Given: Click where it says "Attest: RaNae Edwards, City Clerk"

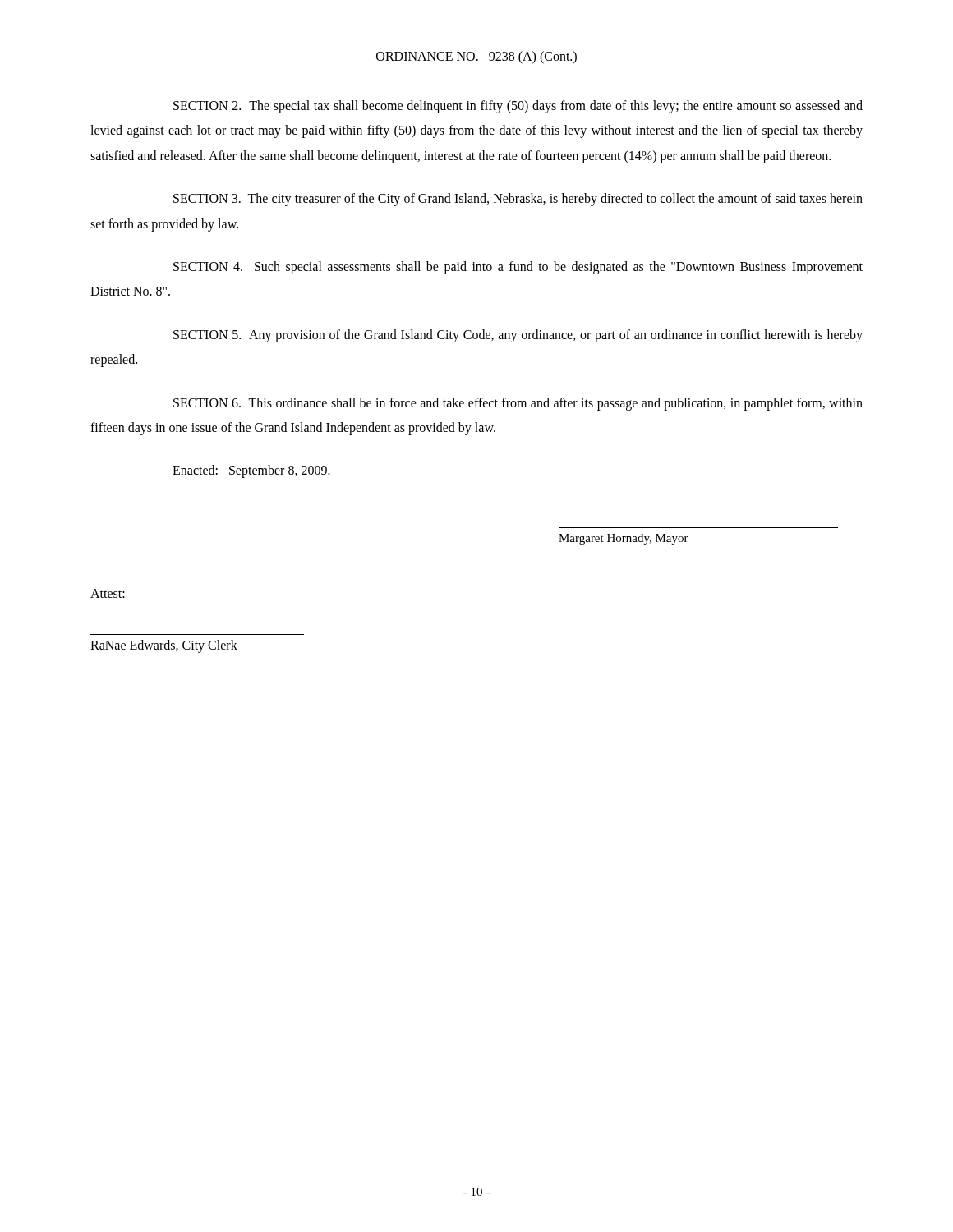Looking at the screenshot, I should coord(108,593).
